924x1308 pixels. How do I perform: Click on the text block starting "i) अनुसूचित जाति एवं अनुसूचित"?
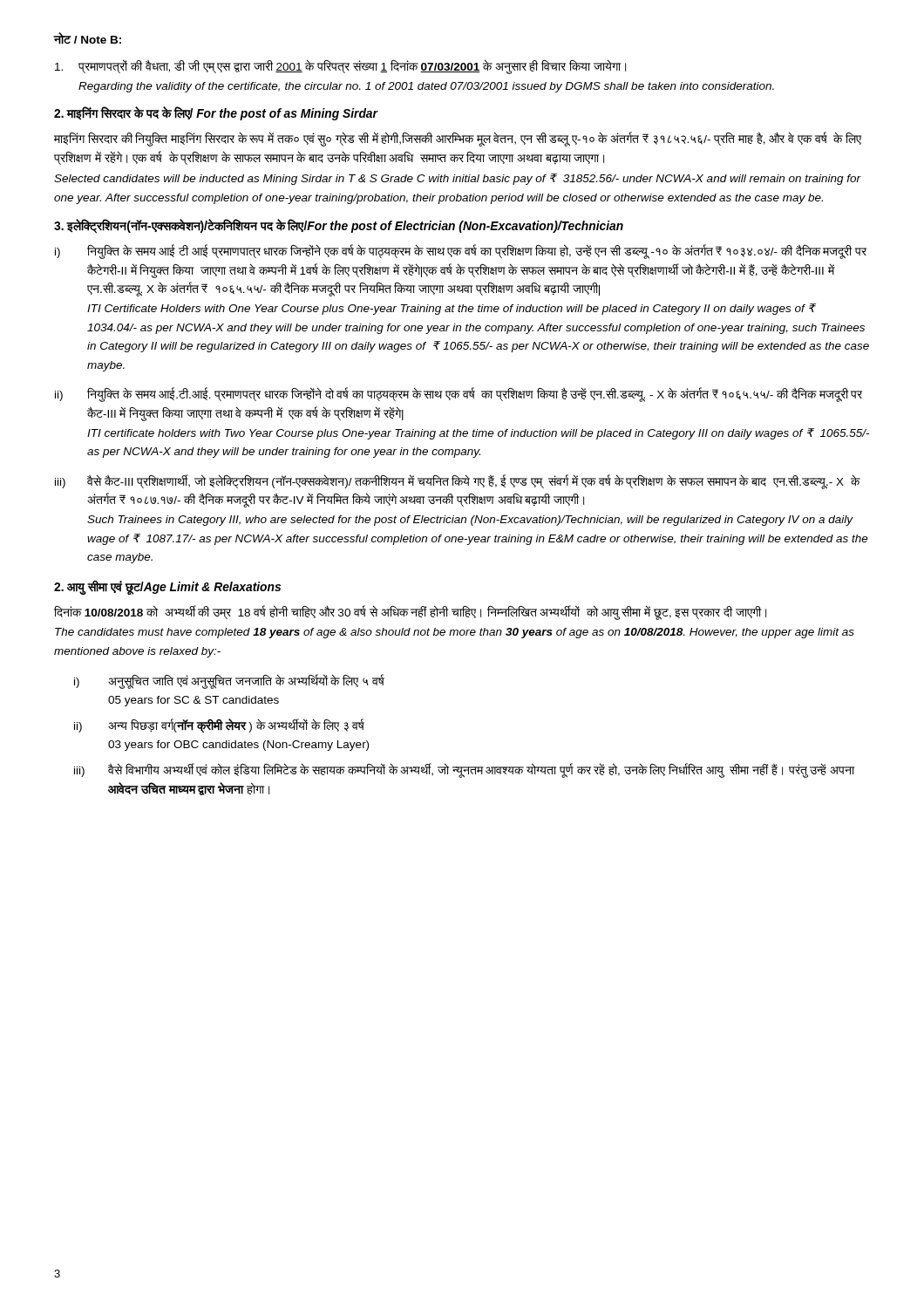tap(229, 691)
